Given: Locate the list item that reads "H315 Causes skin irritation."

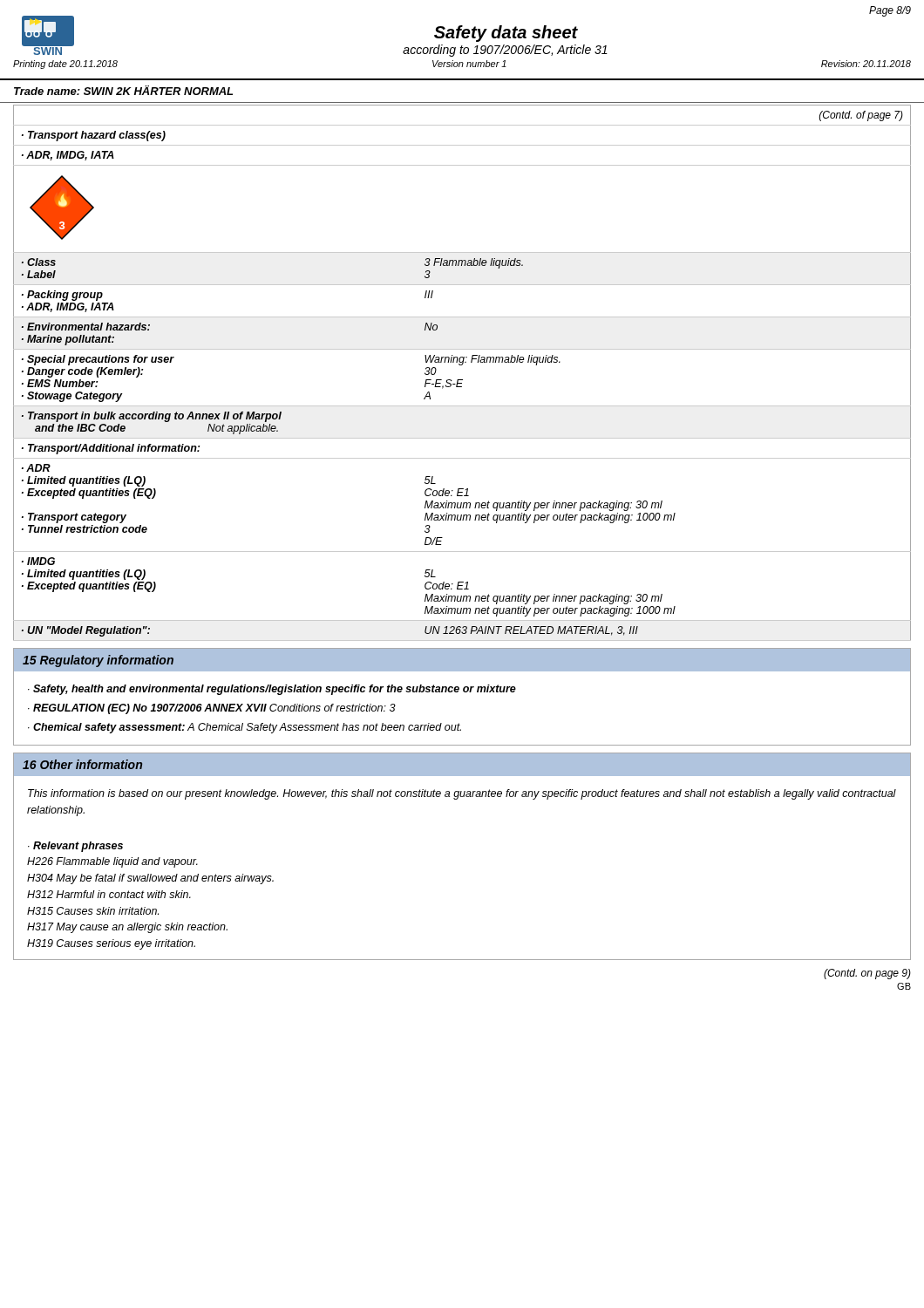Looking at the screenshot, I should [94, 911].
